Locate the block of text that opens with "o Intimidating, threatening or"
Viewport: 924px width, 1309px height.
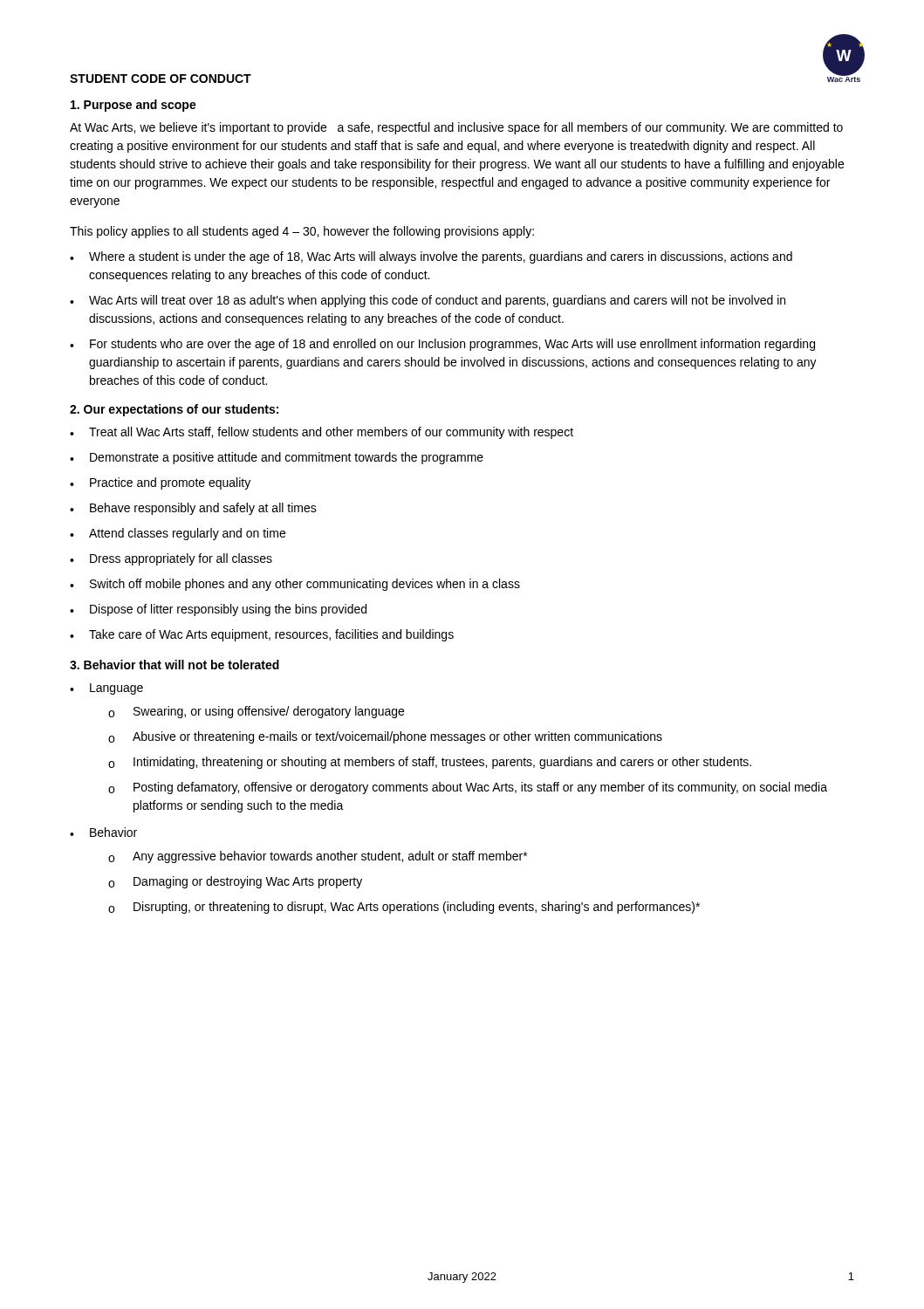[430, 763]
